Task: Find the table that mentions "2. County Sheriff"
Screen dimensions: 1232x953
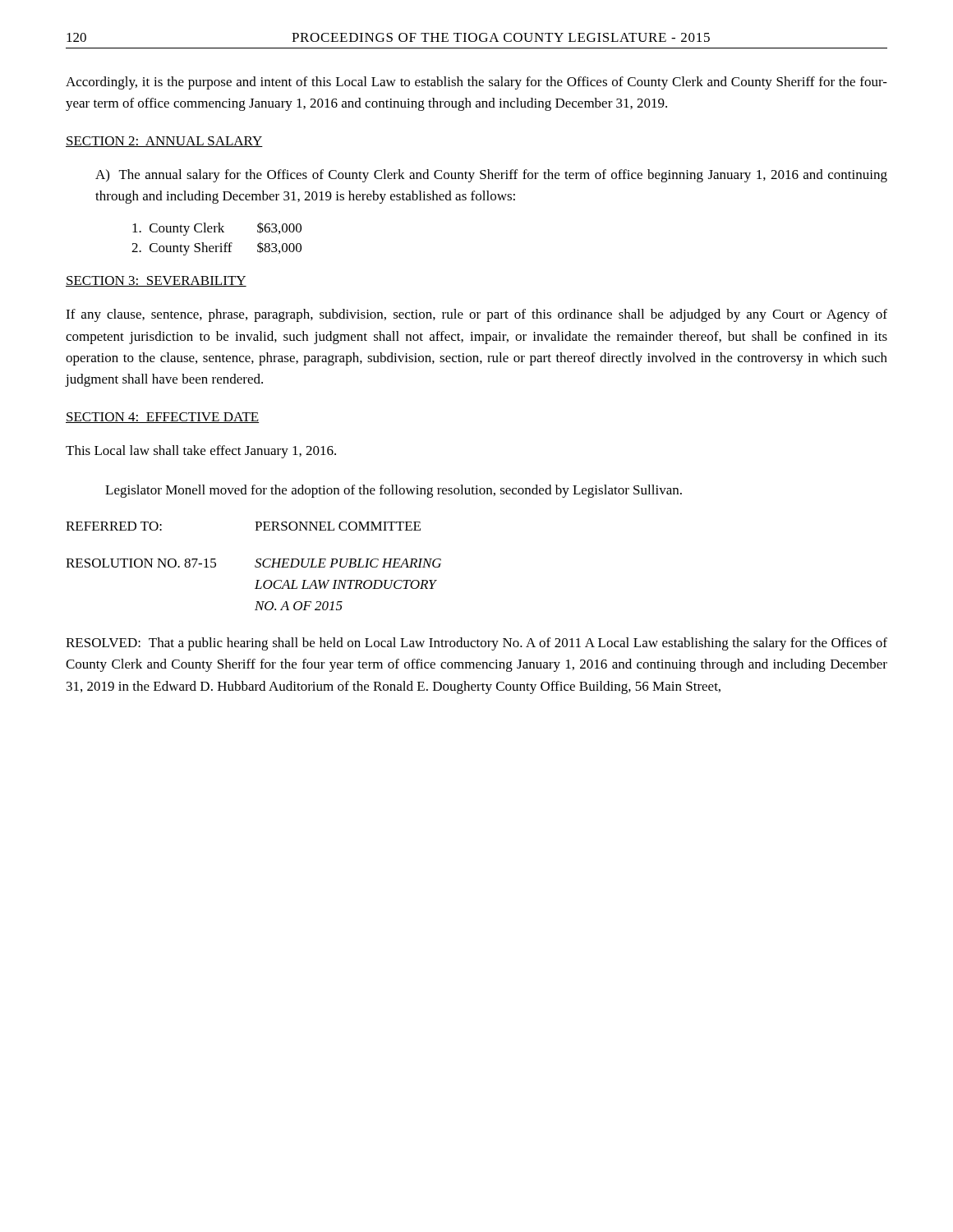Action: pyautogui.click(x=509, y=239)
